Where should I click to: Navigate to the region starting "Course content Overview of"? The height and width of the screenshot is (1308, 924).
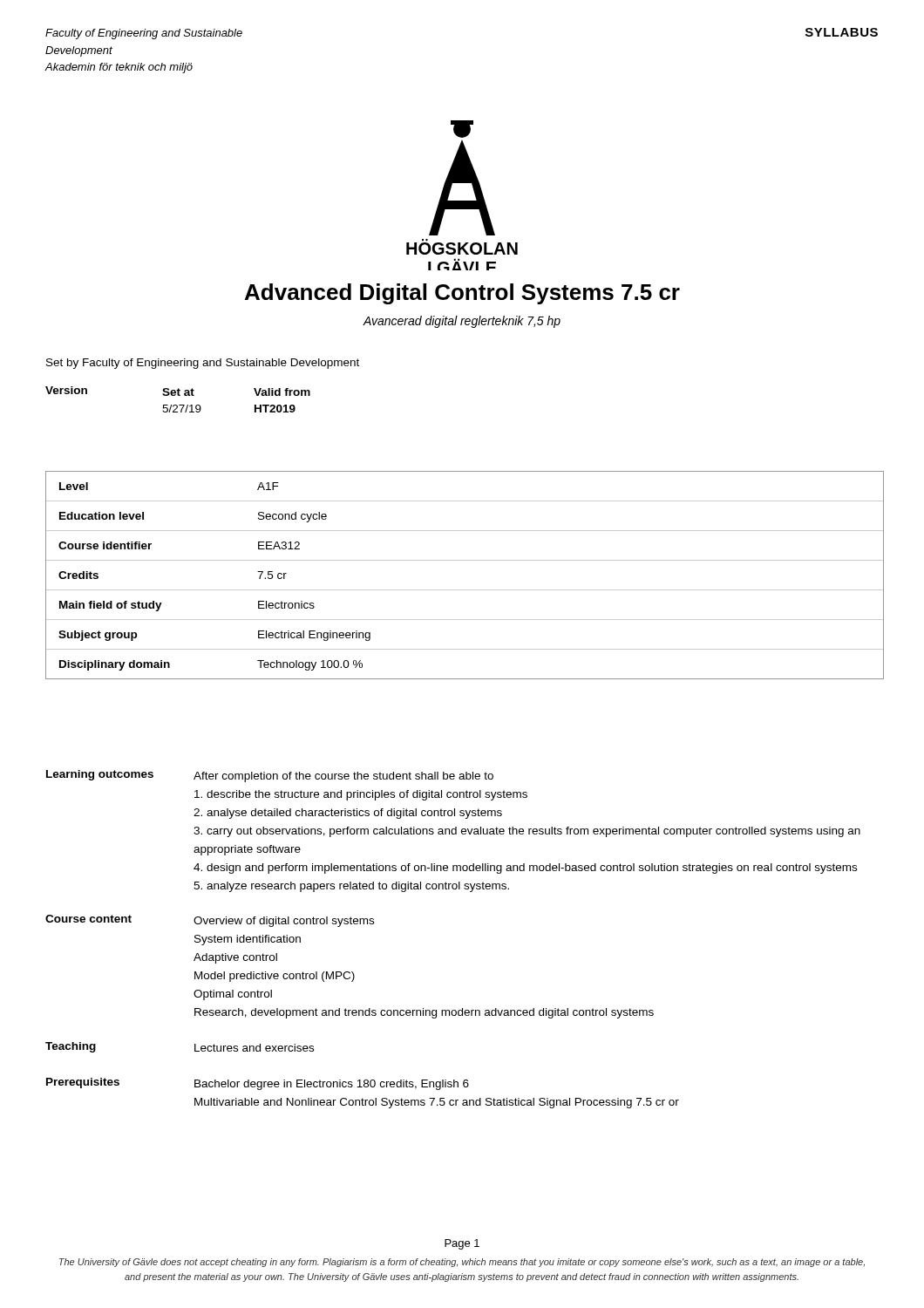pos(210,921)
